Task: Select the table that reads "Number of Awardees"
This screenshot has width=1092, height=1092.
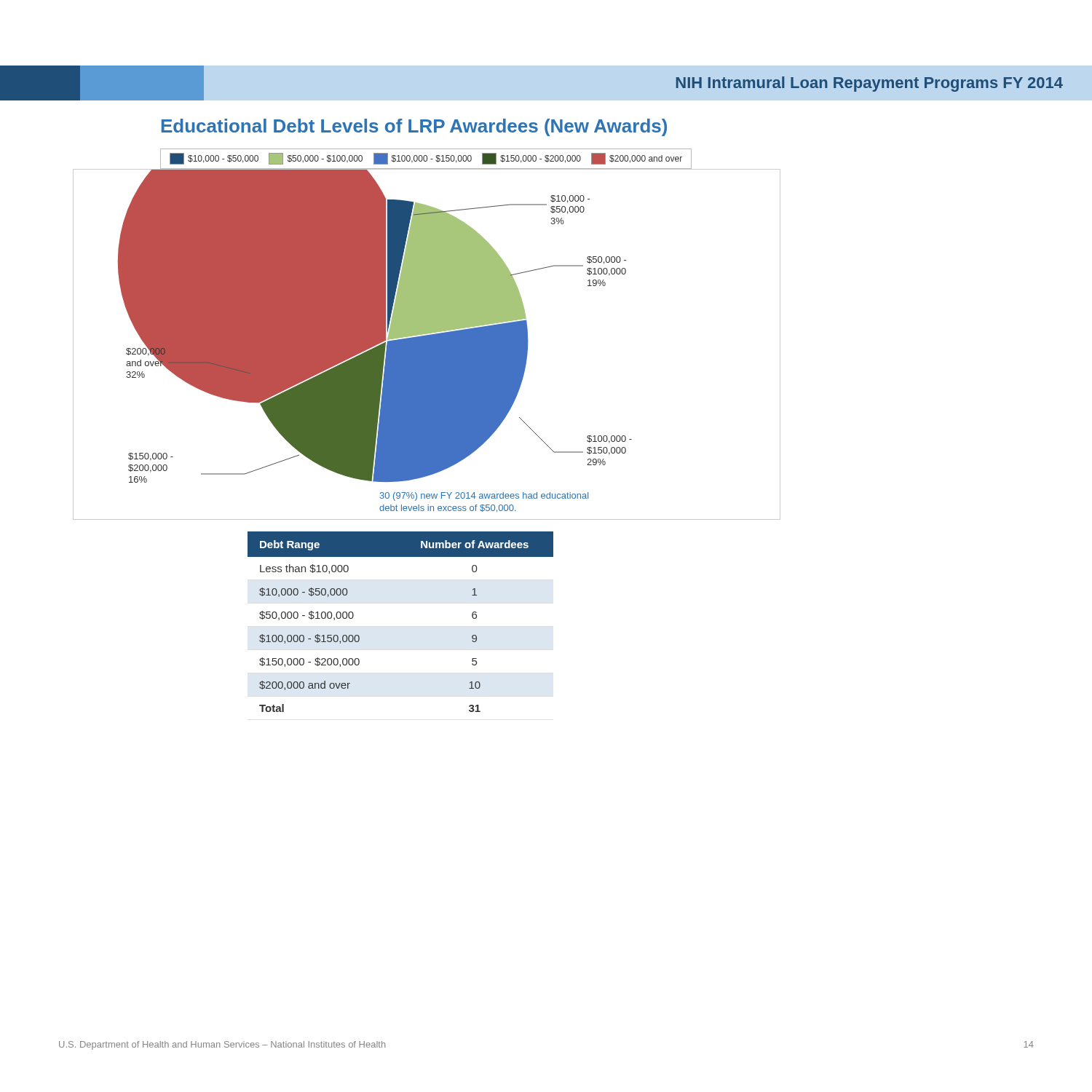Action: click(x=400, y=626)
